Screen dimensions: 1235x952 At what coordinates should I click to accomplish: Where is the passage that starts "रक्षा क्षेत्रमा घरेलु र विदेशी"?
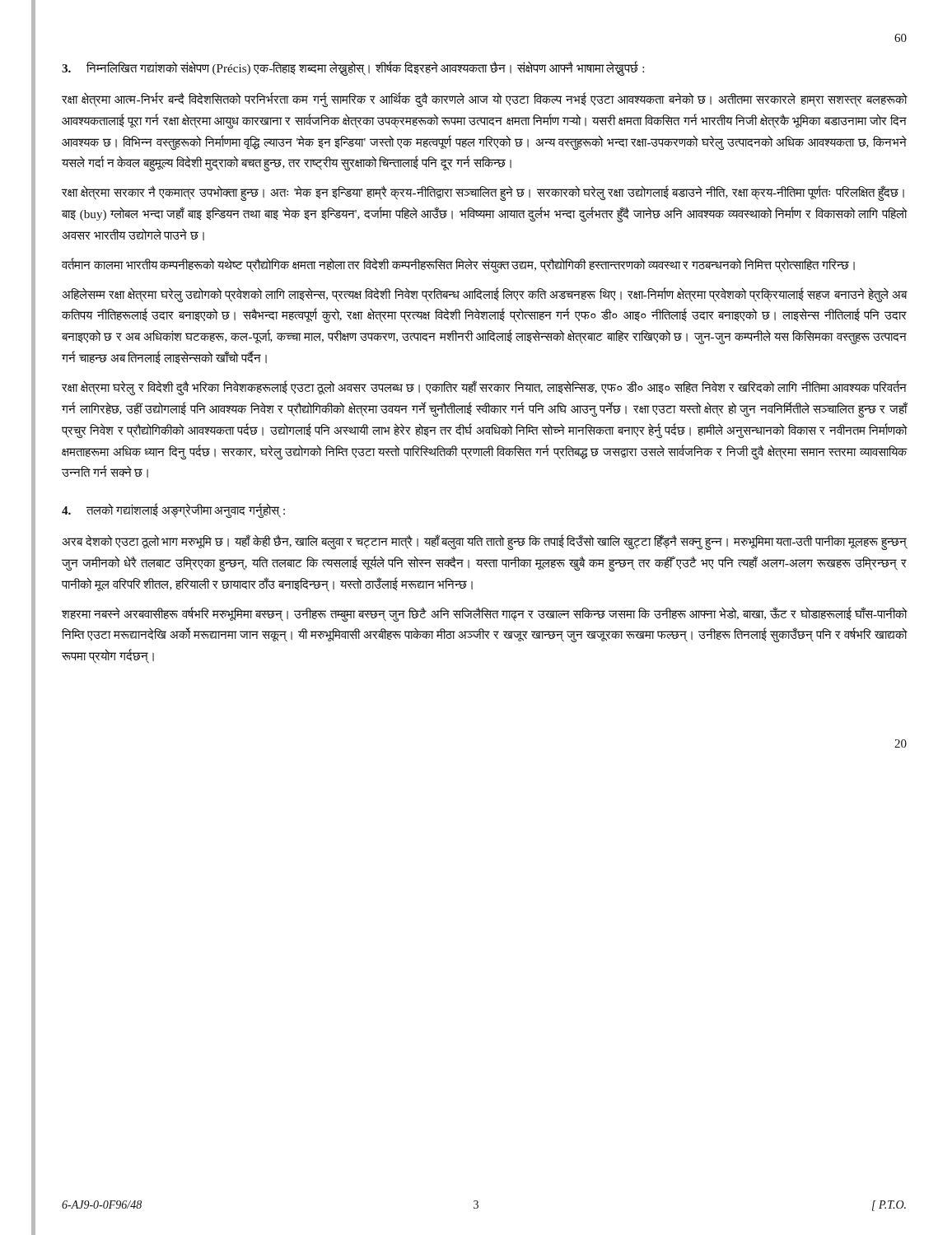[484, 430]
